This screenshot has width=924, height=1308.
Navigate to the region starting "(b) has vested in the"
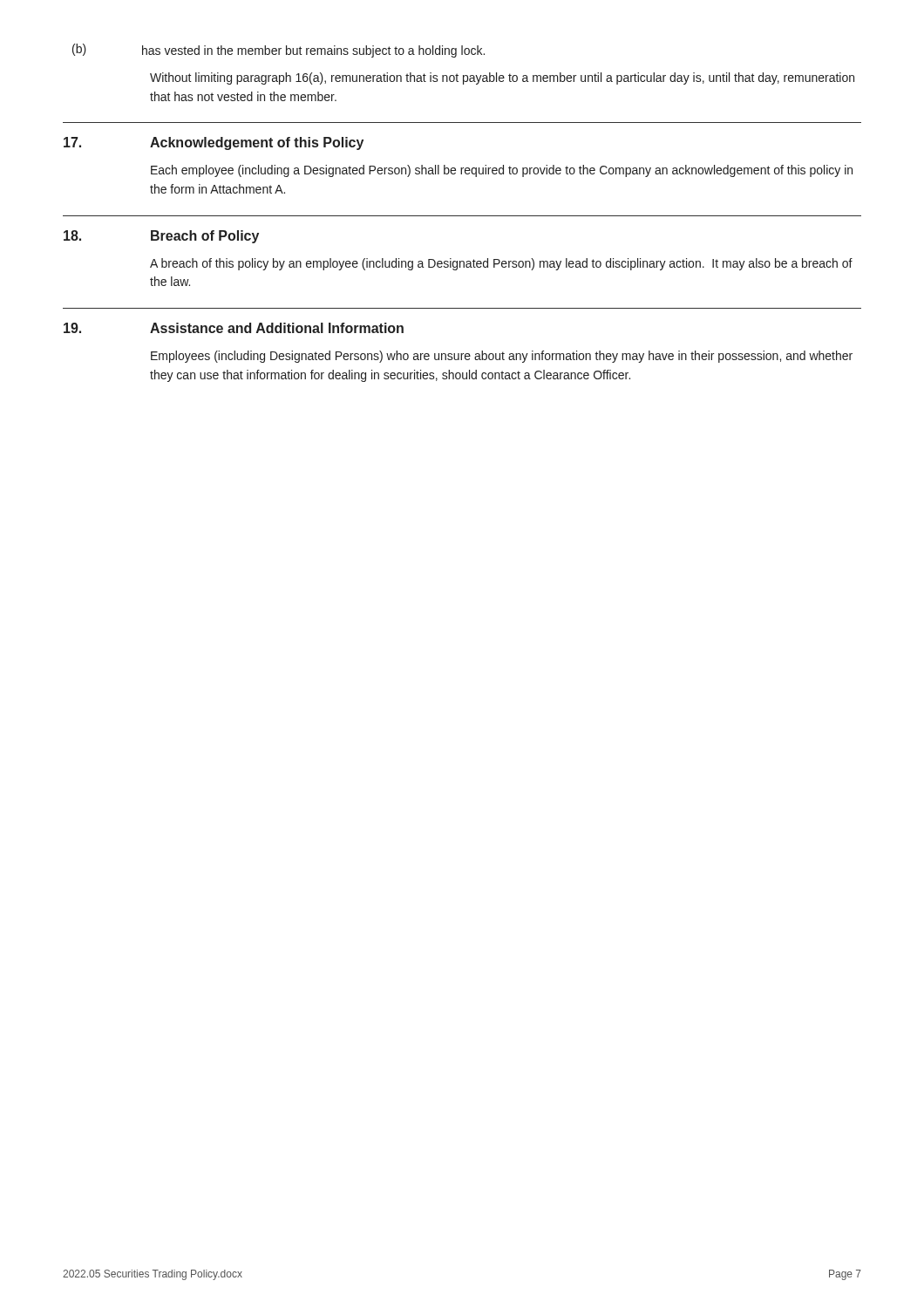[x=462, y=51]
